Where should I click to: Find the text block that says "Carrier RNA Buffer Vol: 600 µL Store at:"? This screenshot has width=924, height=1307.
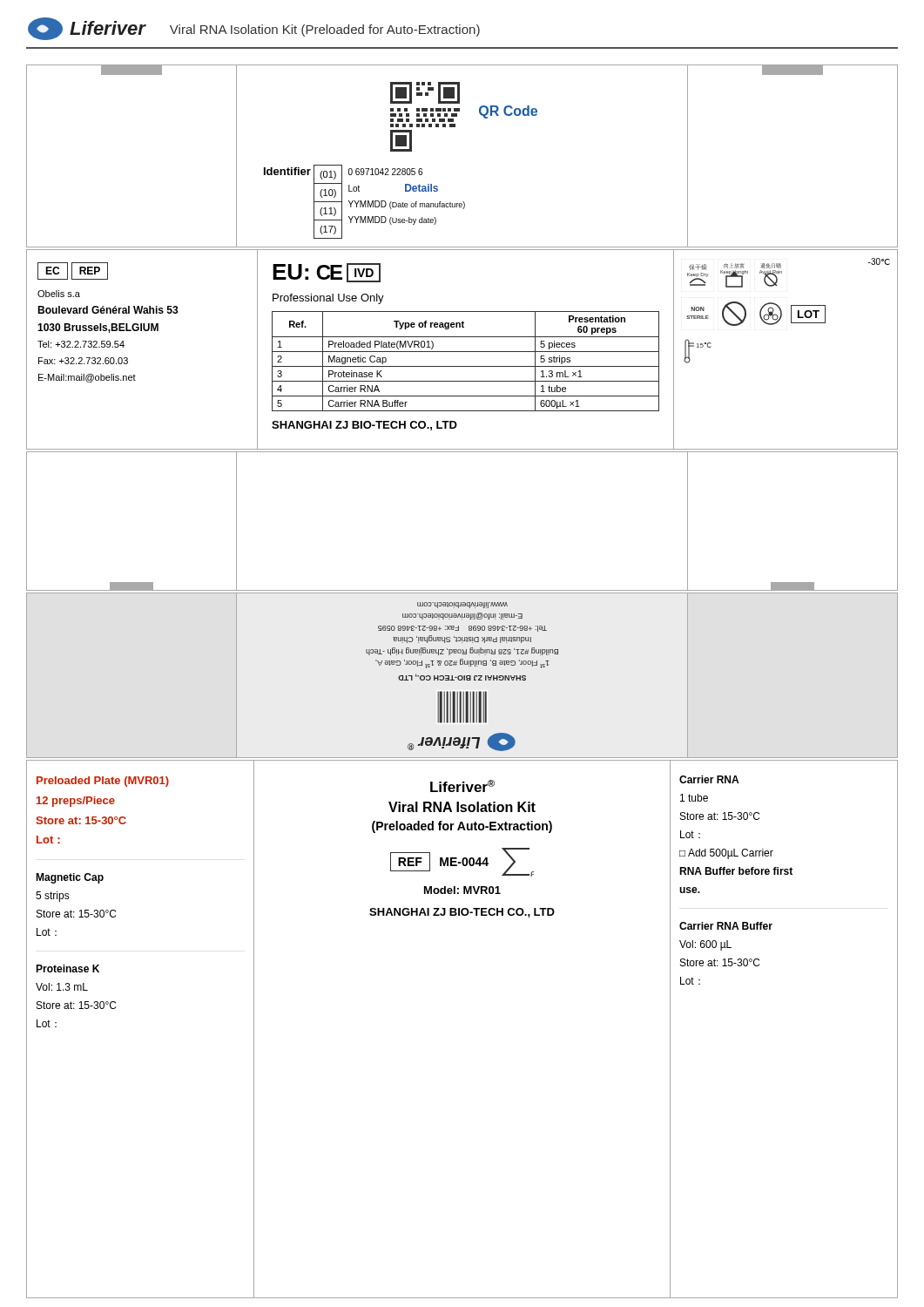[726, 954]
